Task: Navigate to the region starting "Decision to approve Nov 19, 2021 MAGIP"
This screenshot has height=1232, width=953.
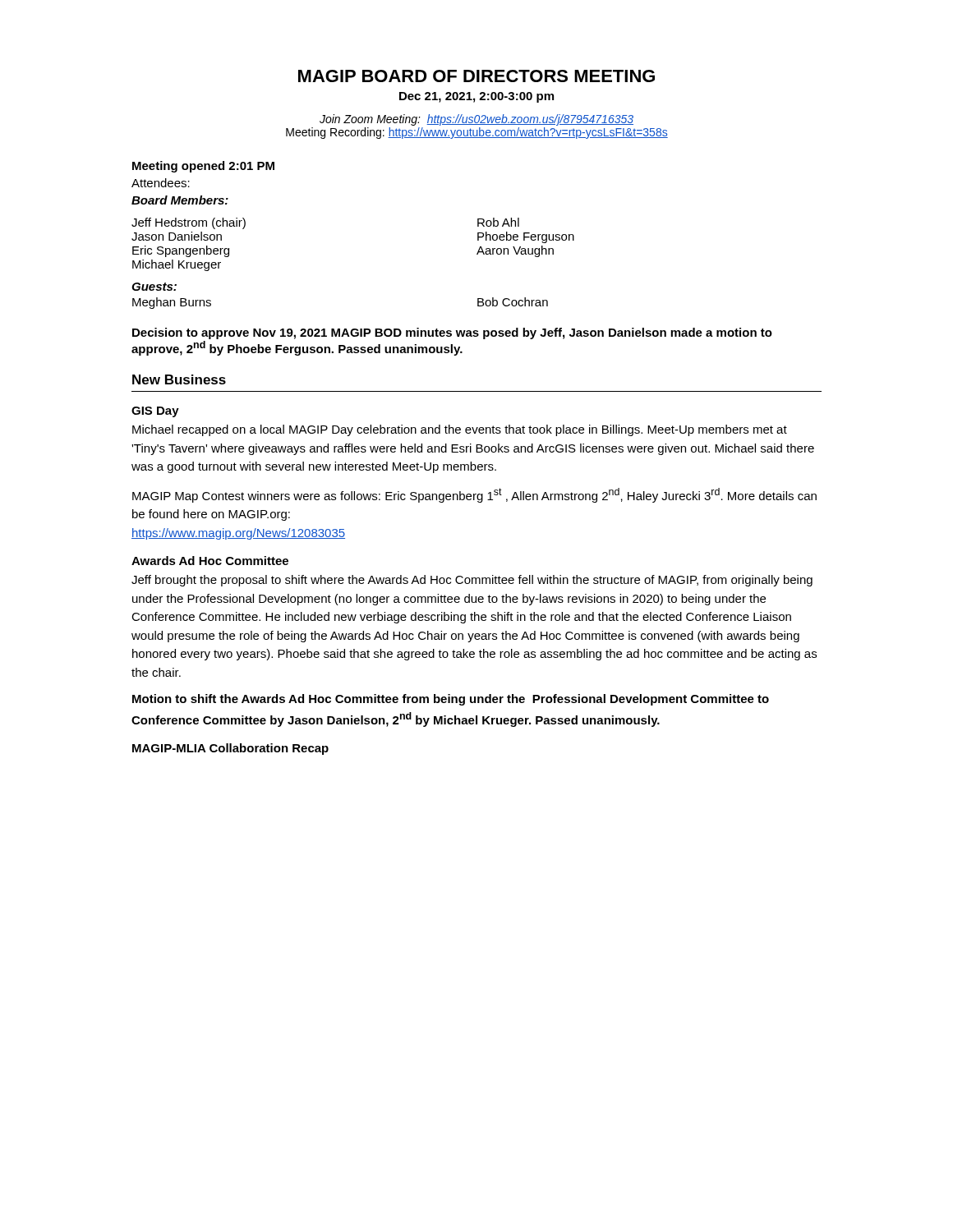Action: [452, 340]
